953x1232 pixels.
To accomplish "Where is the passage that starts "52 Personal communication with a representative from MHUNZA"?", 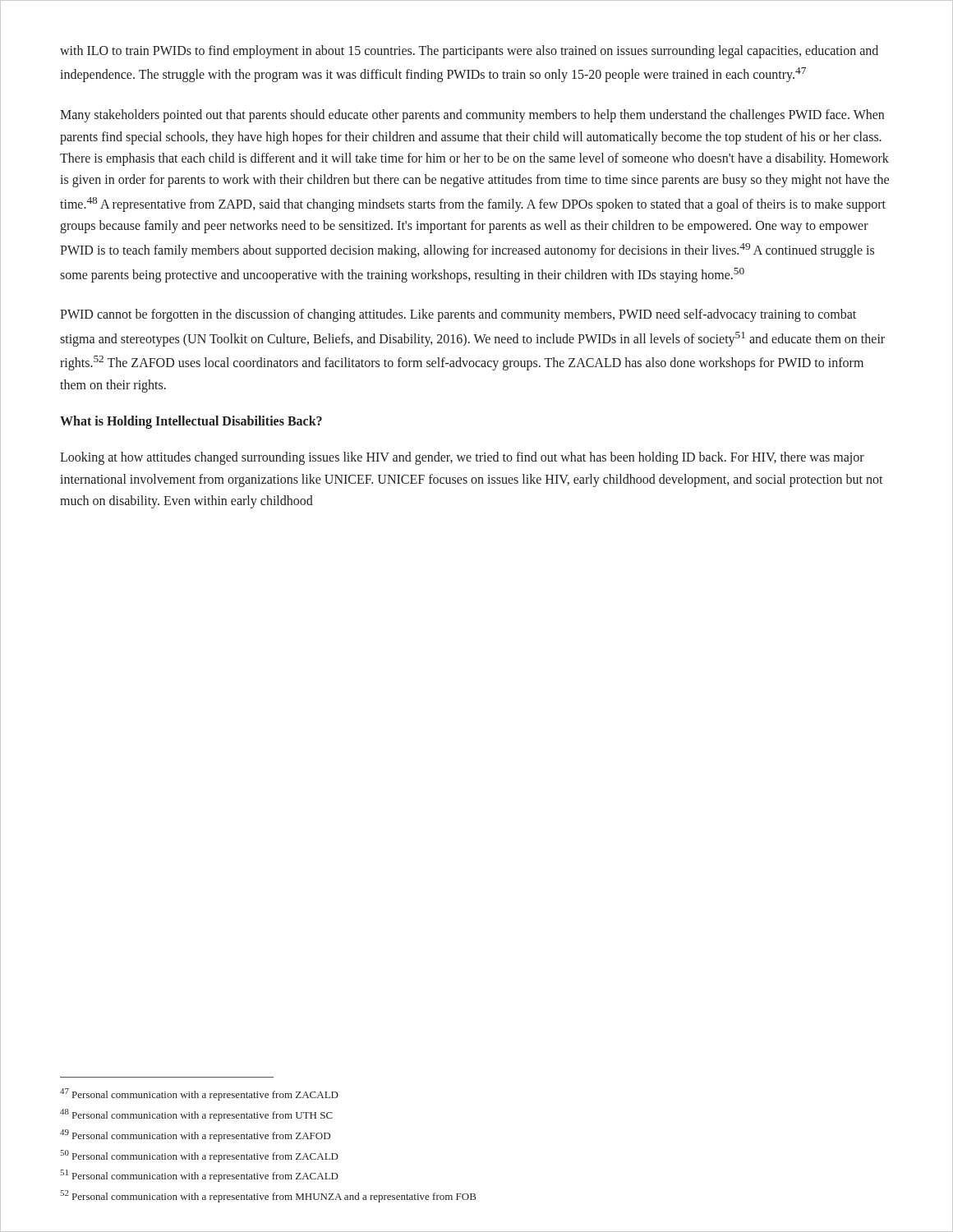I will point(268,1195).
